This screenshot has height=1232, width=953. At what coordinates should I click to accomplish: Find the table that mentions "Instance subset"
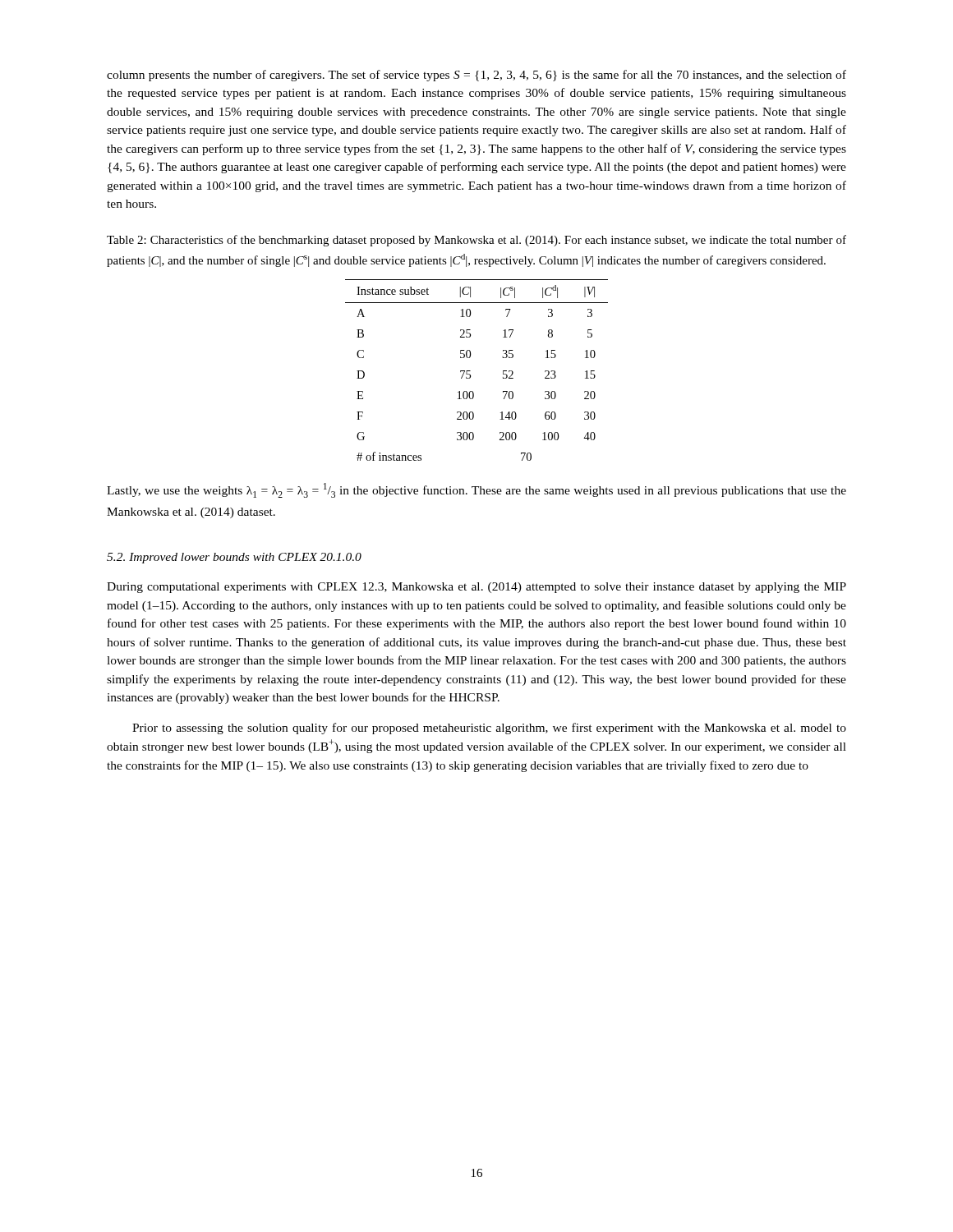pyautogui.click(x=476, y=373)
